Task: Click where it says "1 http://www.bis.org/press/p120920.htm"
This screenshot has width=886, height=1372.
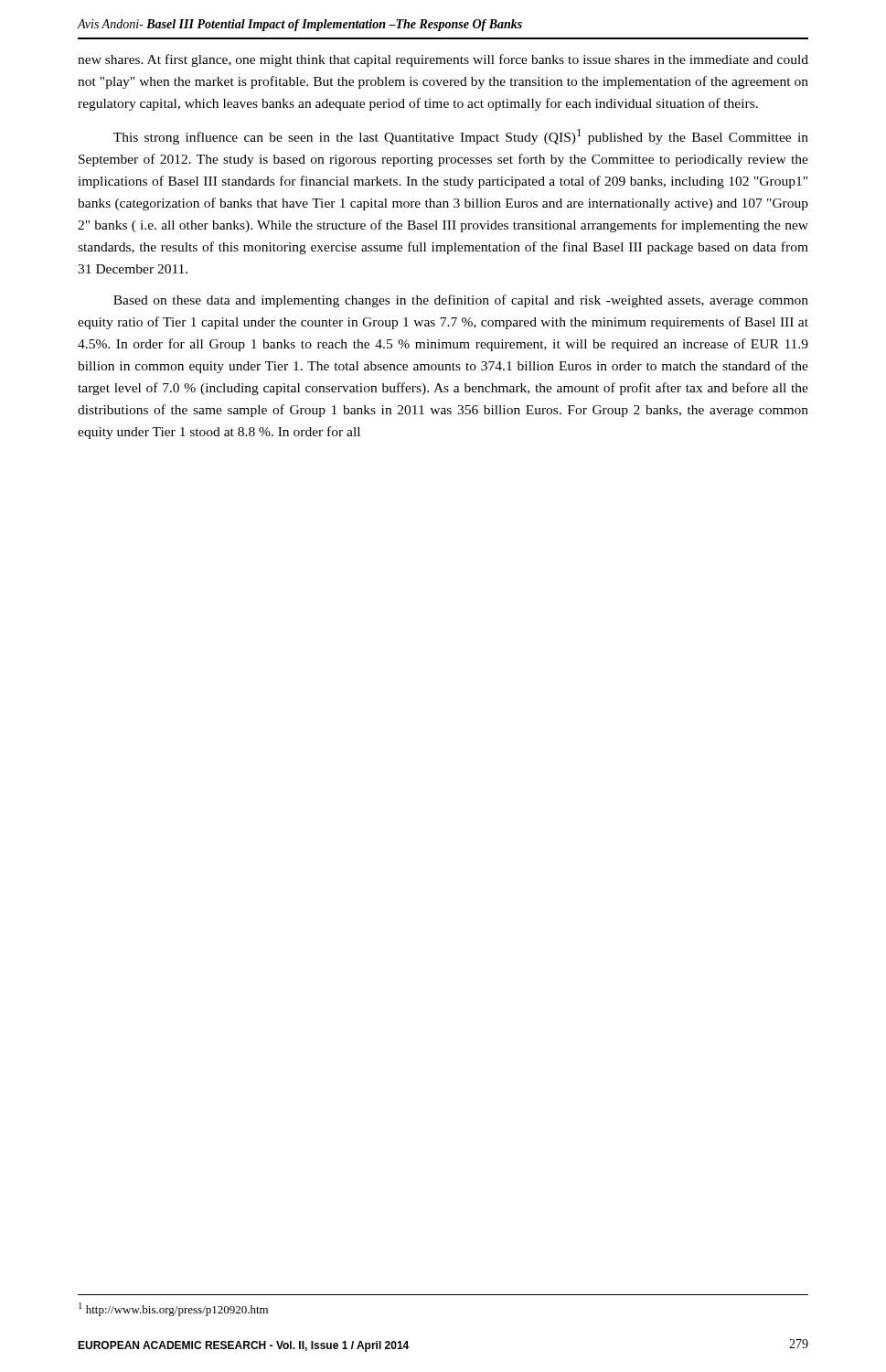Action: pyautogui.click(x=173, y=1308)
